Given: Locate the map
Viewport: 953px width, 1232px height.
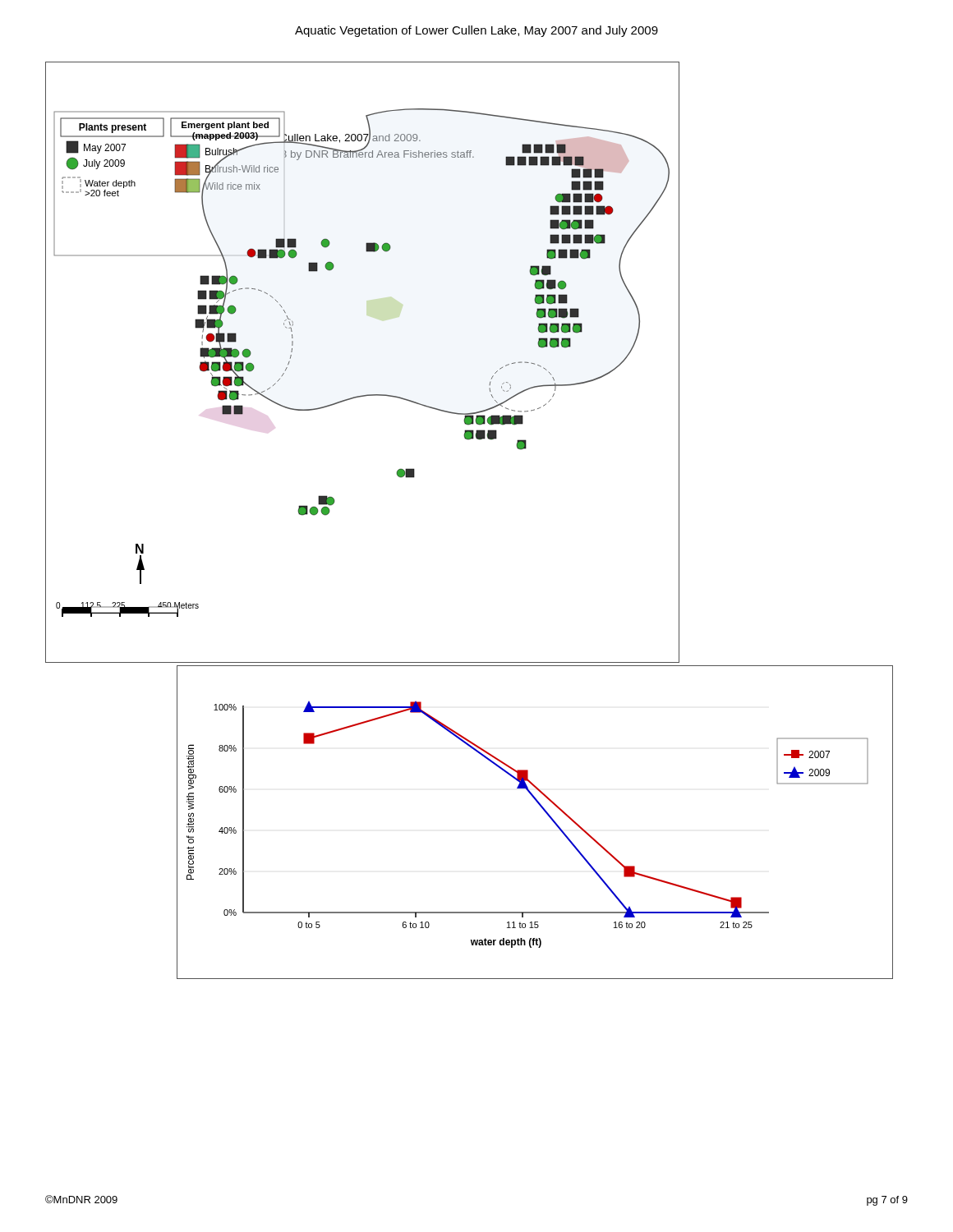Looking at the screenshot, I should pyautogui.click(x=362, y=362).
